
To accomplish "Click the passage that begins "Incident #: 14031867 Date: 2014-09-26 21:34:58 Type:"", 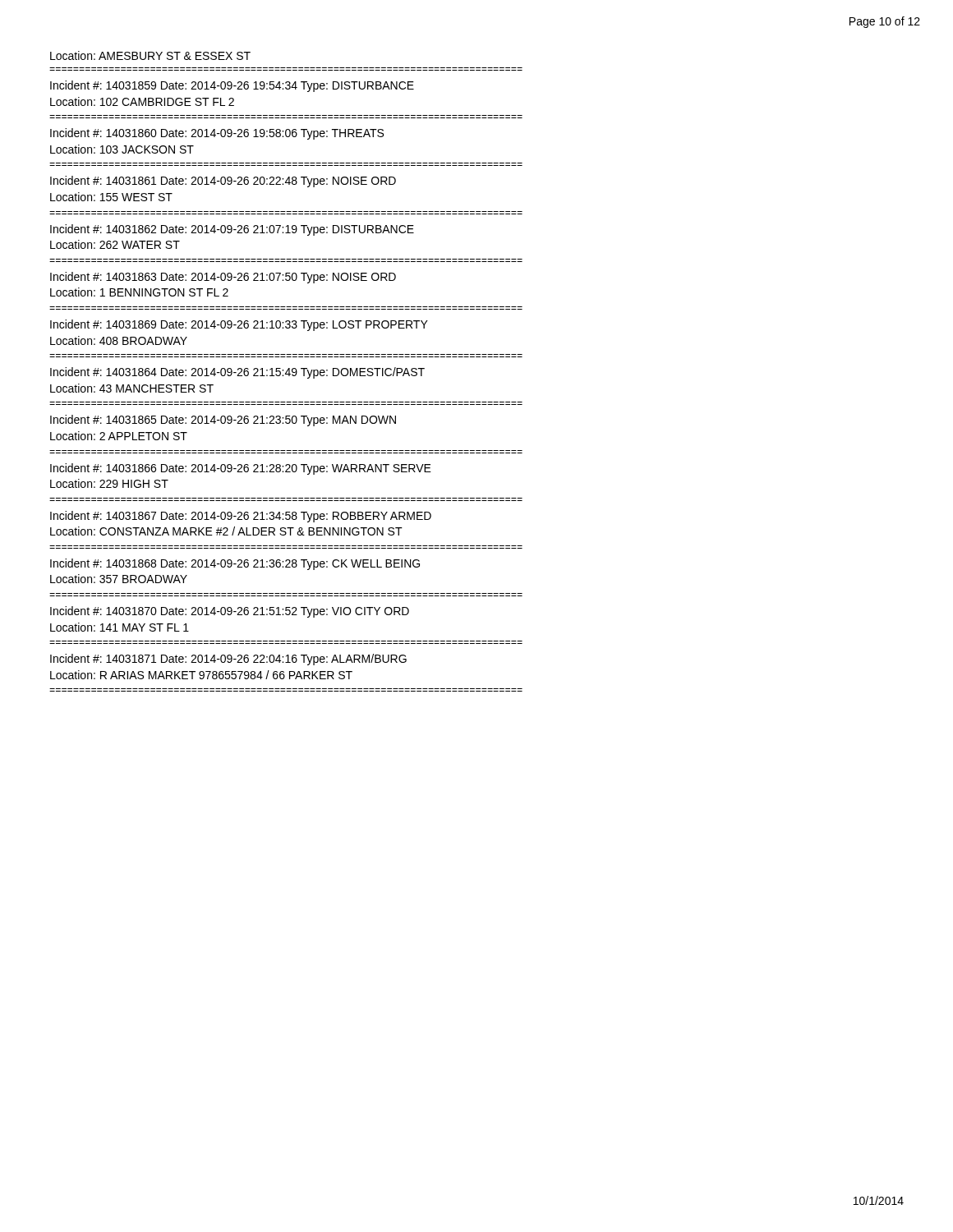I will tap(241, 517).
